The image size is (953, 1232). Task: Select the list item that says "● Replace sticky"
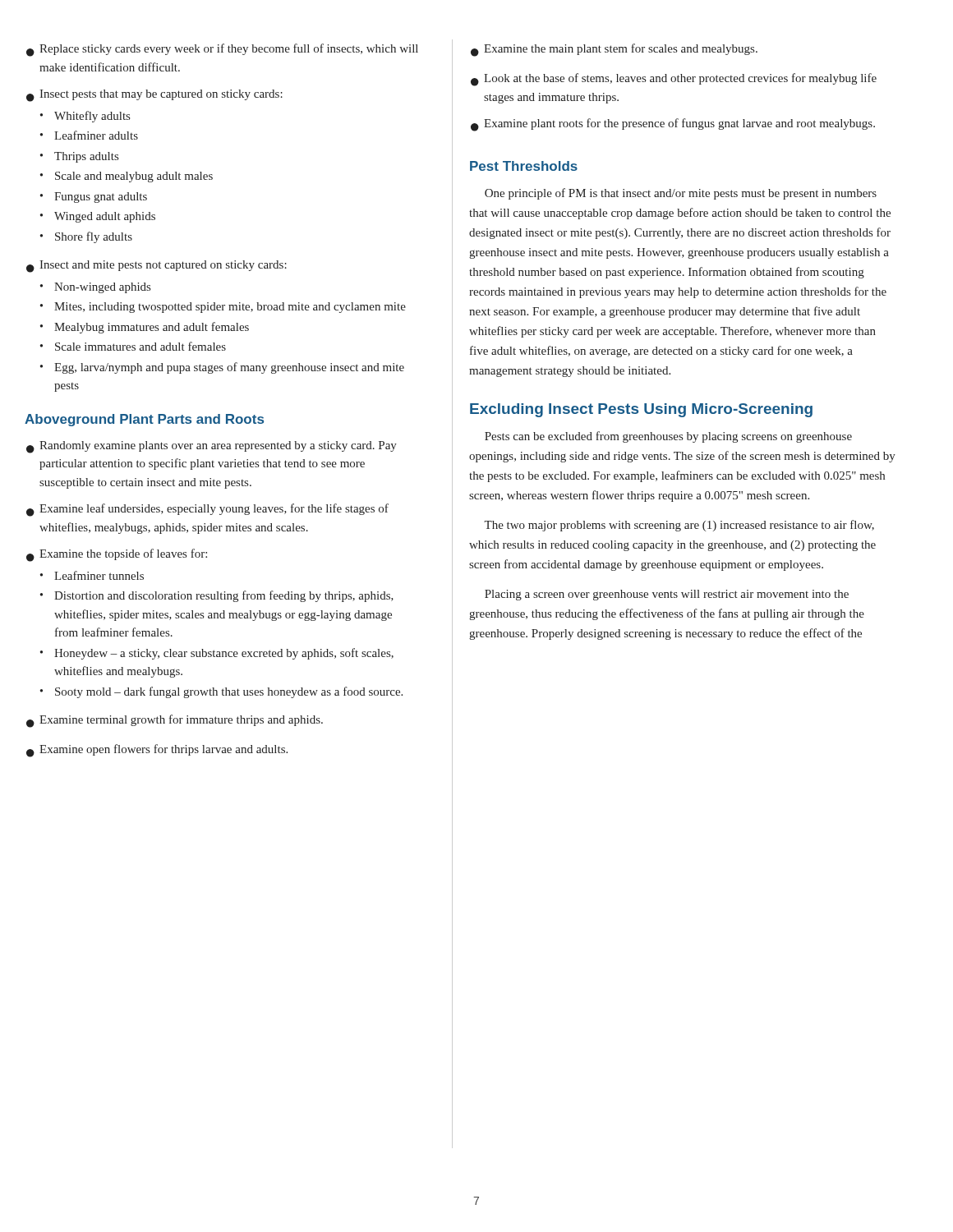[222, 58]
